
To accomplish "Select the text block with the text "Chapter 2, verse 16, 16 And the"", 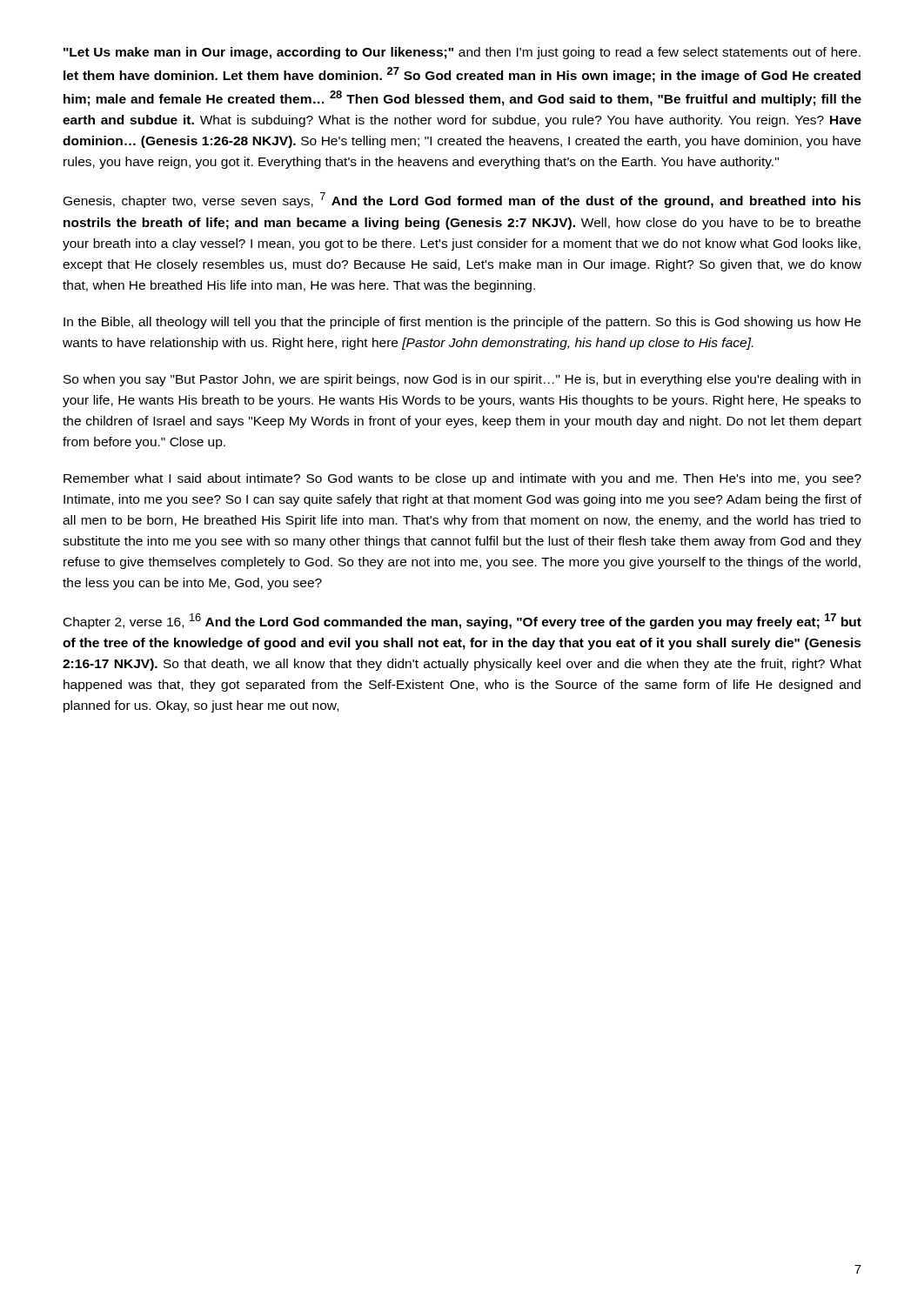I will point(462,662).
